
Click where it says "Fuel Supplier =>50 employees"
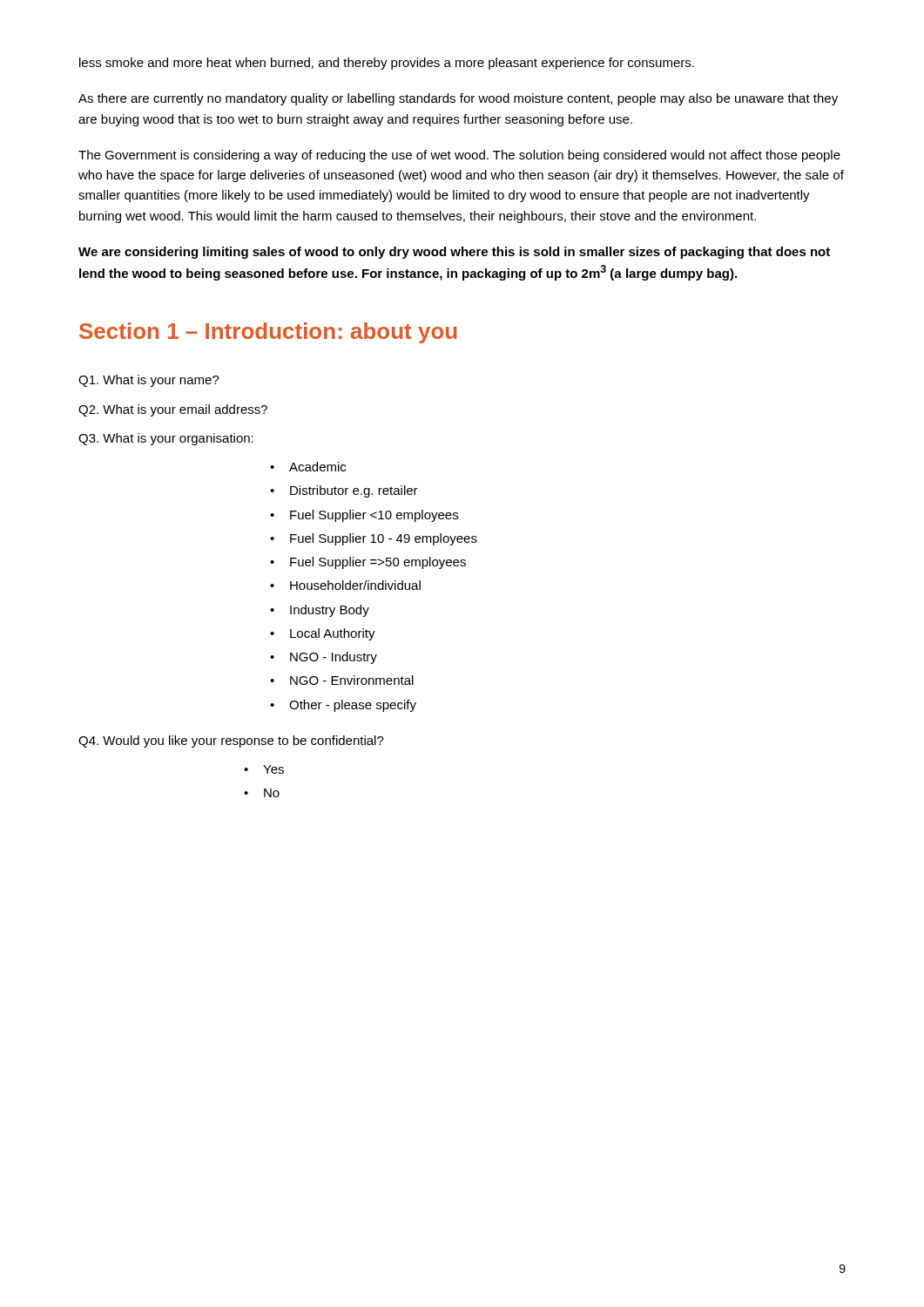tap(378, 562)
